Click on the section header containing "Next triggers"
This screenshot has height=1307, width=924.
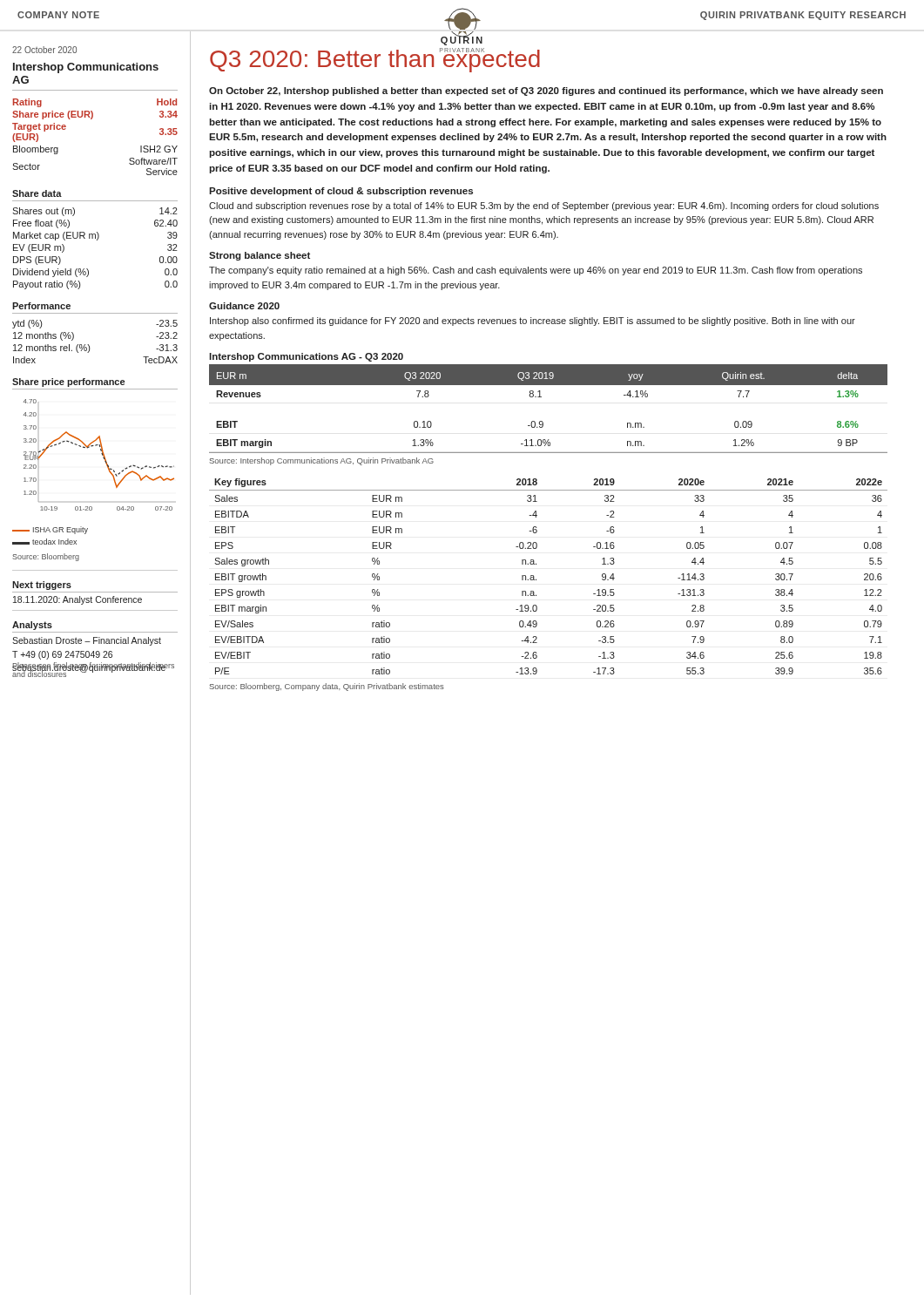(x=42, y=584)
